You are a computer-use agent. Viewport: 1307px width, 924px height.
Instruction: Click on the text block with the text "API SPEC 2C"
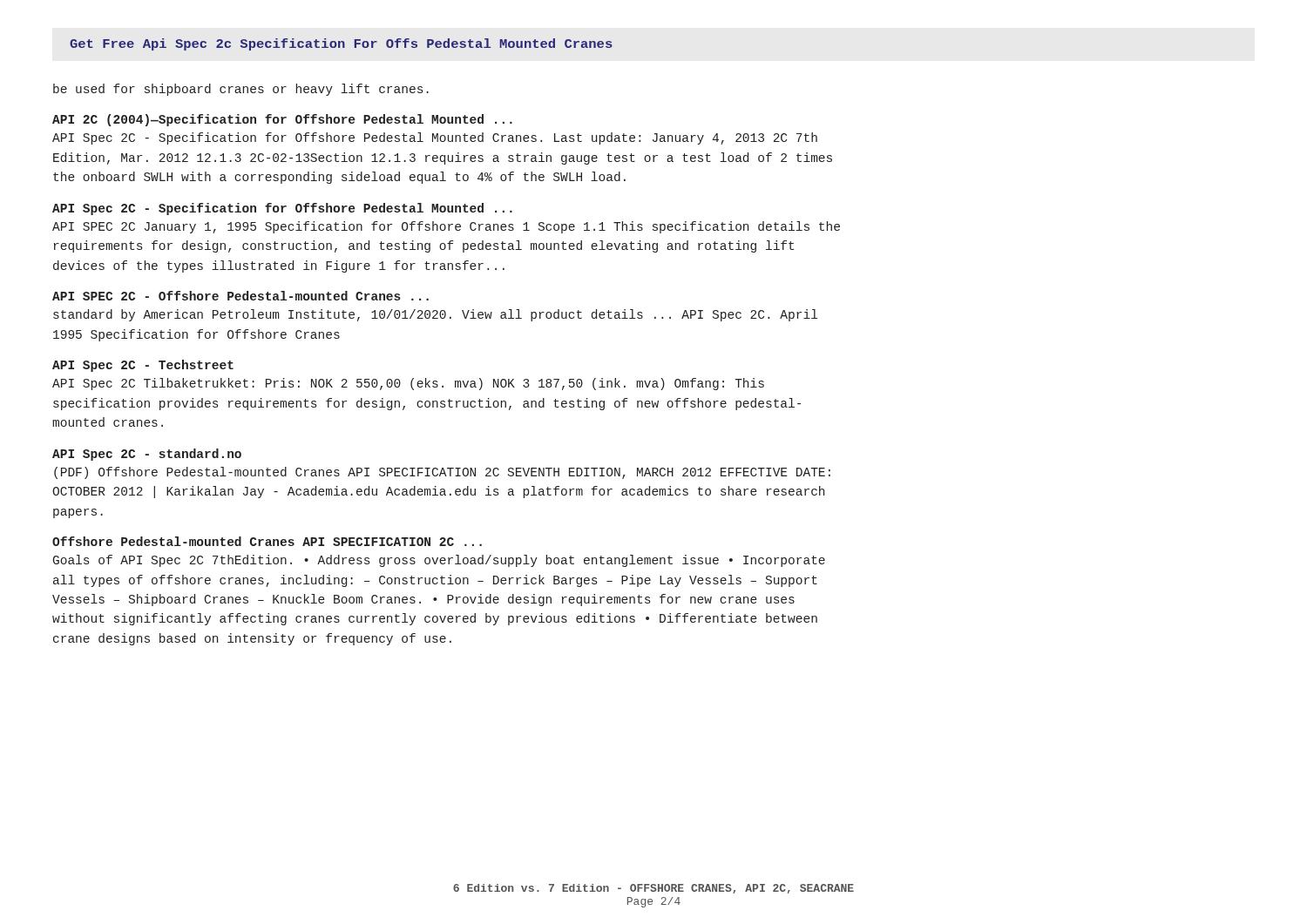coord(447,247)
